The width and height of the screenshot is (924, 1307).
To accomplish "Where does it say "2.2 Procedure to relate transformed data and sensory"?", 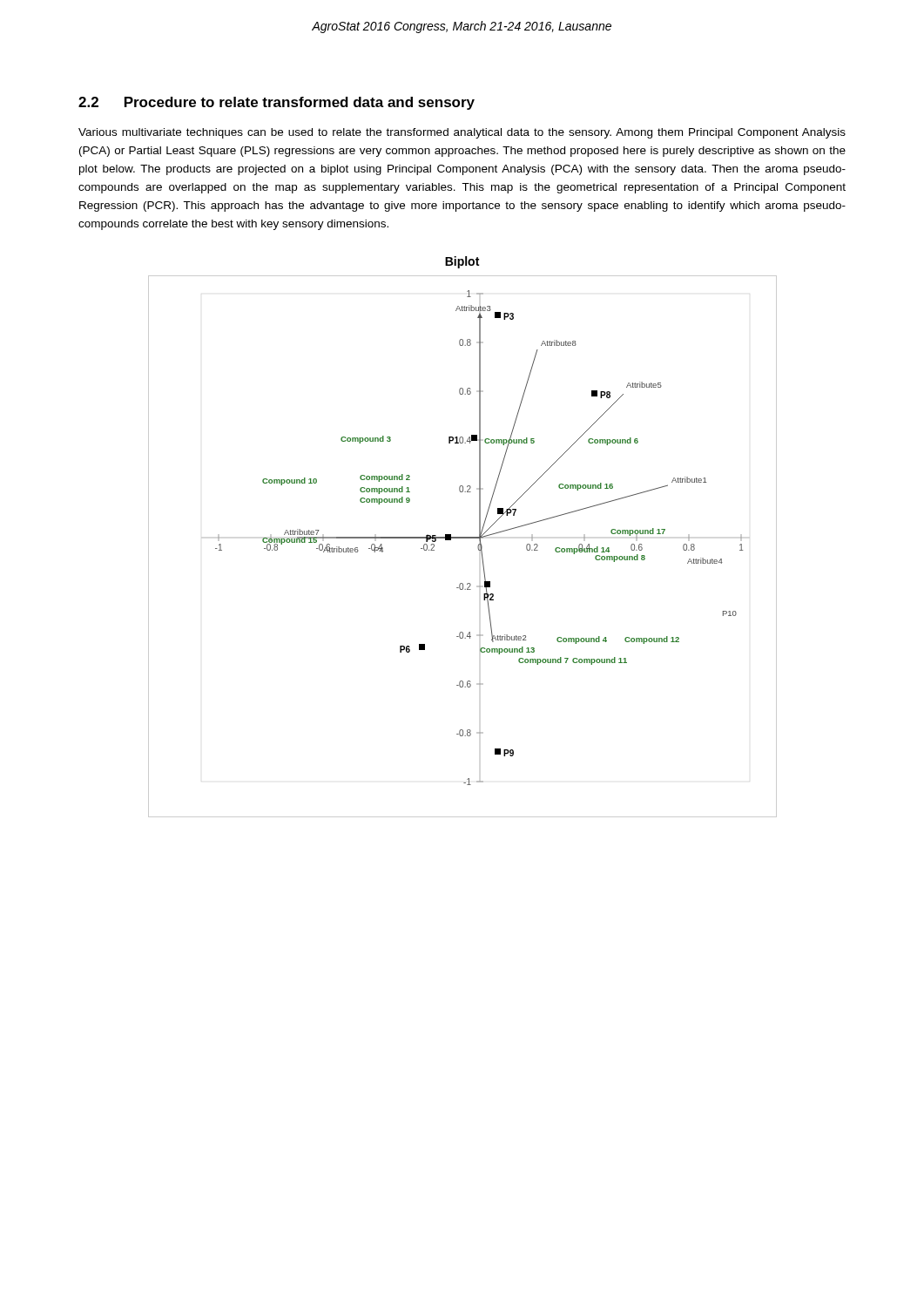I will [x=277, y=103].
